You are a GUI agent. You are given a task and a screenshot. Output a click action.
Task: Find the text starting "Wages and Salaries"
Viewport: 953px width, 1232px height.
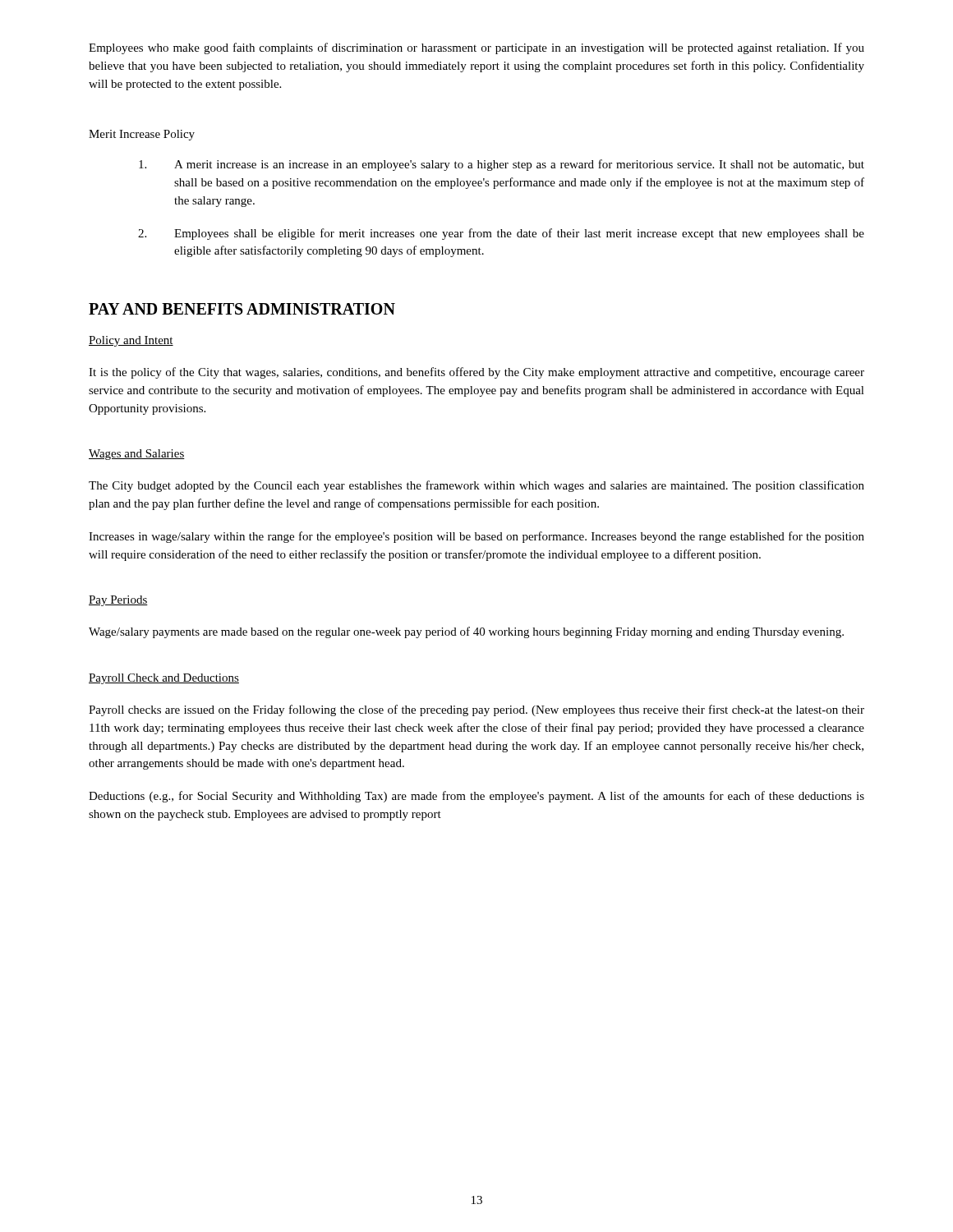pos(136,454)
